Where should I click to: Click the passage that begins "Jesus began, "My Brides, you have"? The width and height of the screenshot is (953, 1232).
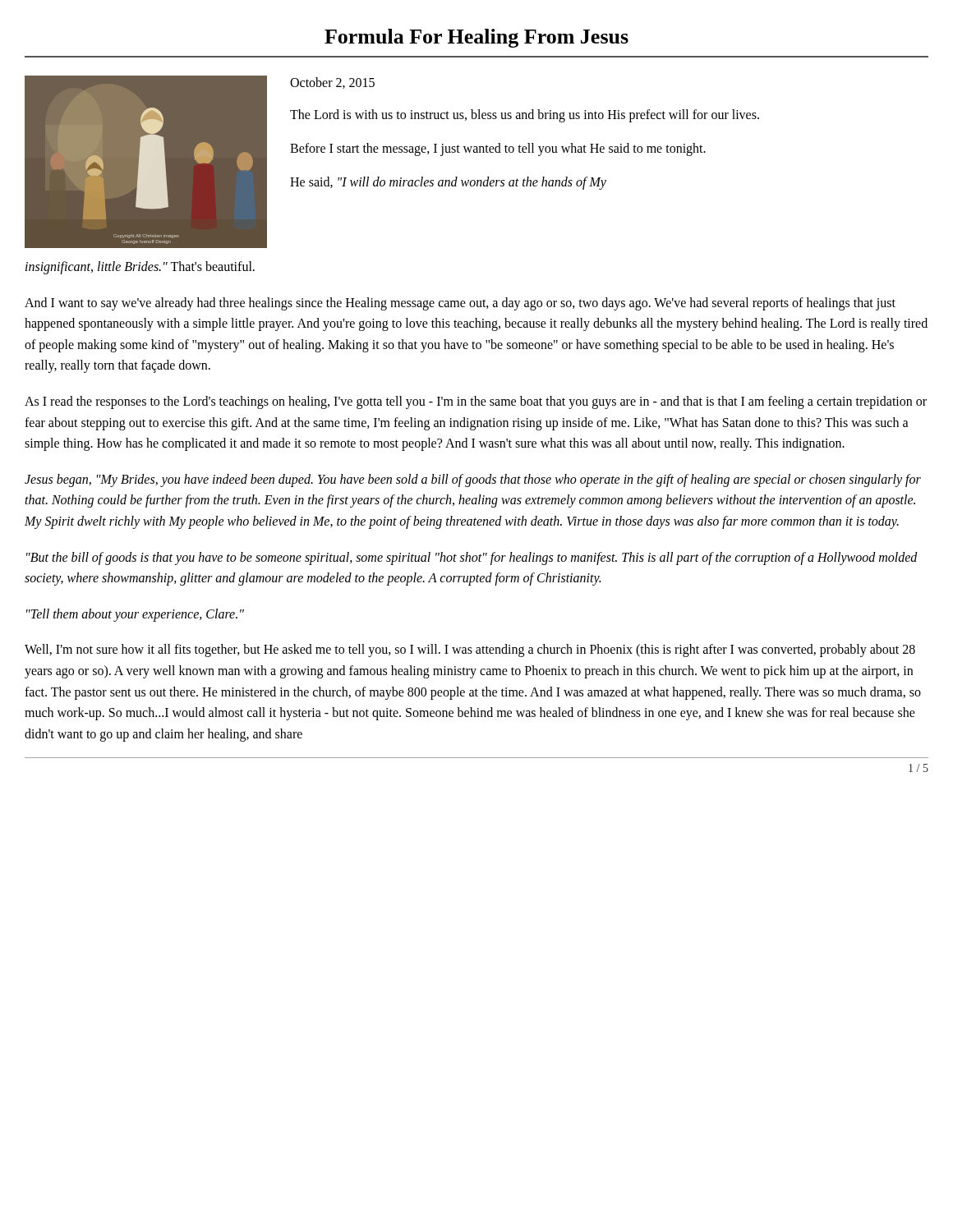[x=473, y=500]
